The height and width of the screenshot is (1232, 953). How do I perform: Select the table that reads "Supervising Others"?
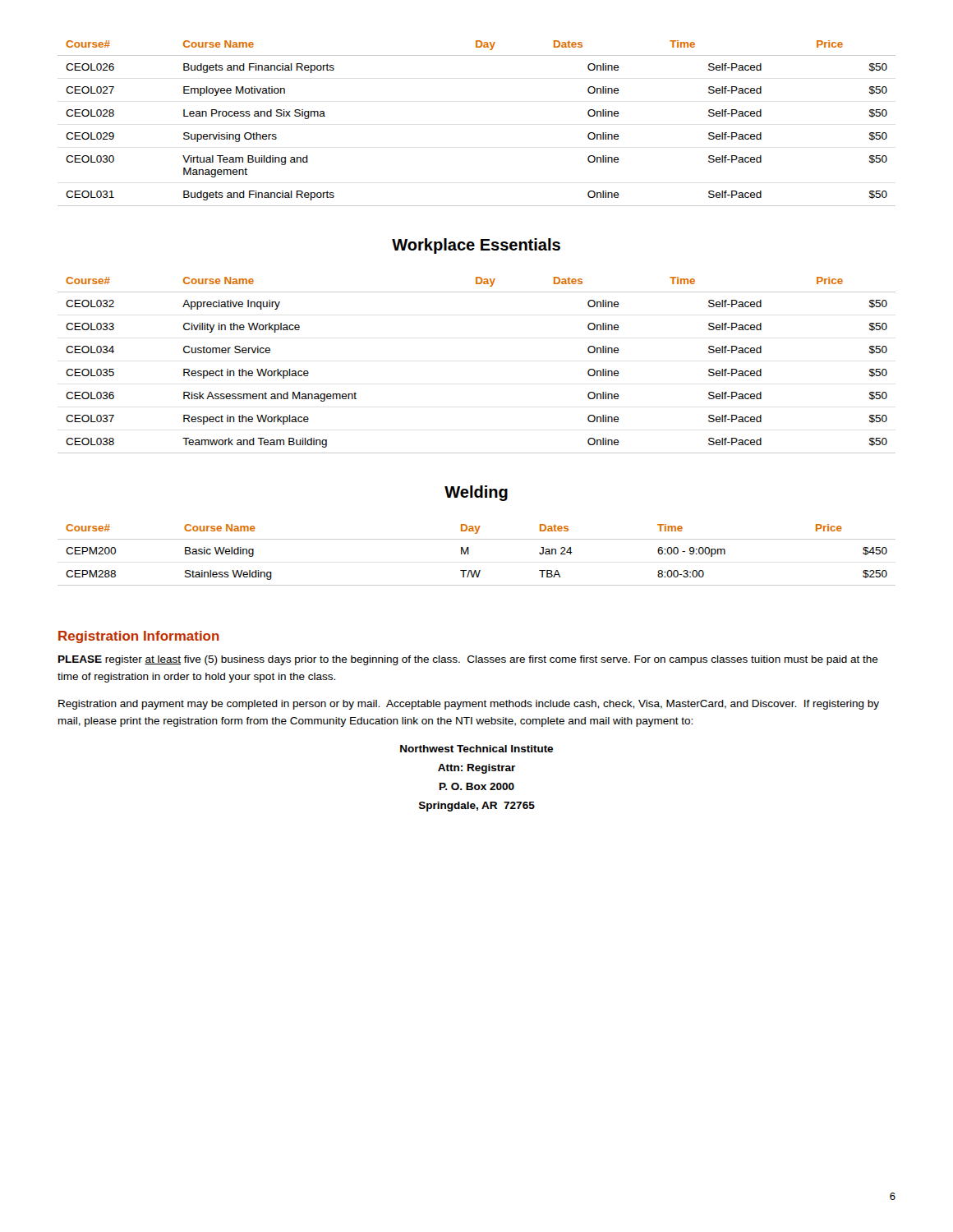tap(476, 120)
